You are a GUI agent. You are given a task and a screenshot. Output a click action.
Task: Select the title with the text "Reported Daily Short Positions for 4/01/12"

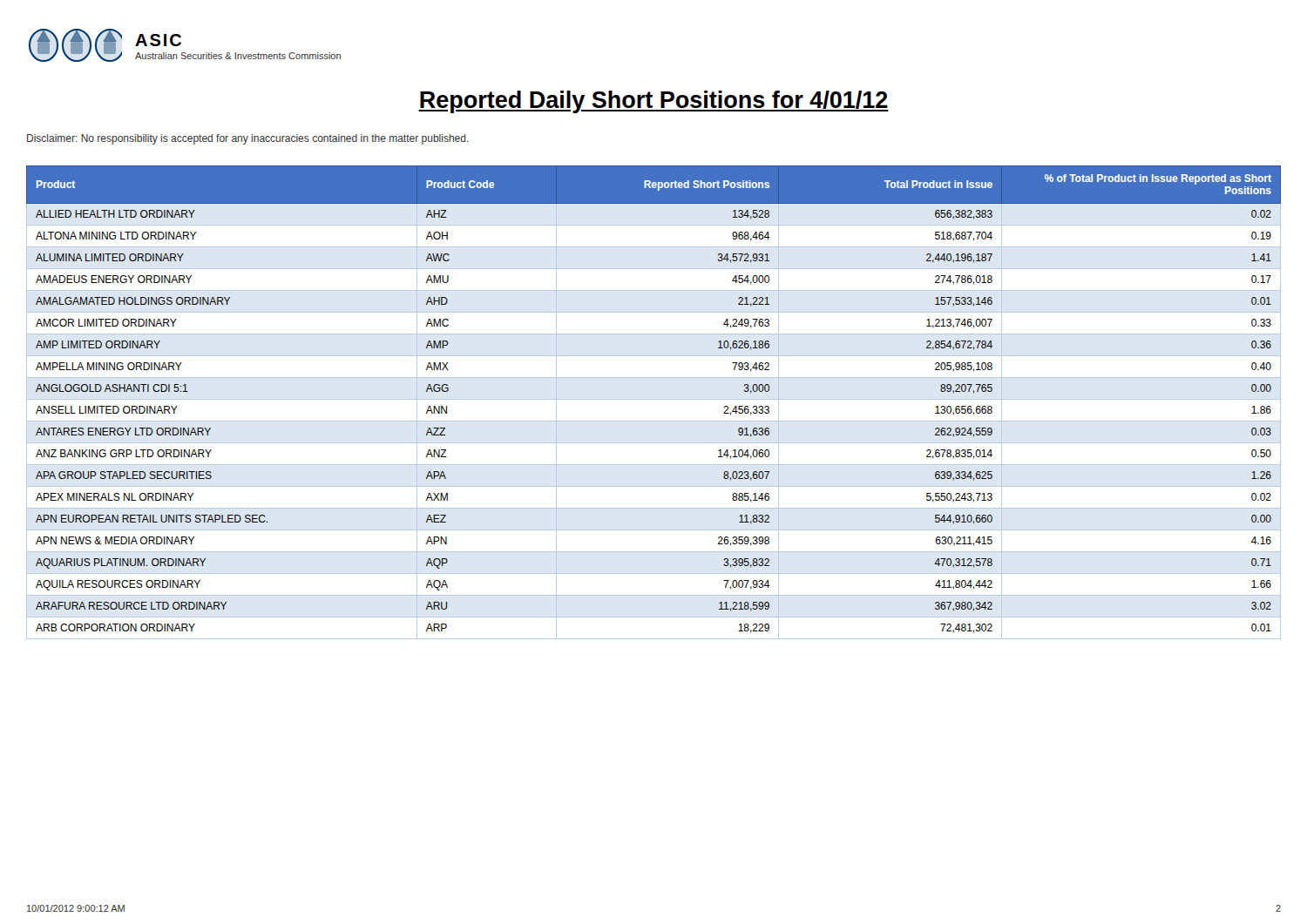(654, 101)
